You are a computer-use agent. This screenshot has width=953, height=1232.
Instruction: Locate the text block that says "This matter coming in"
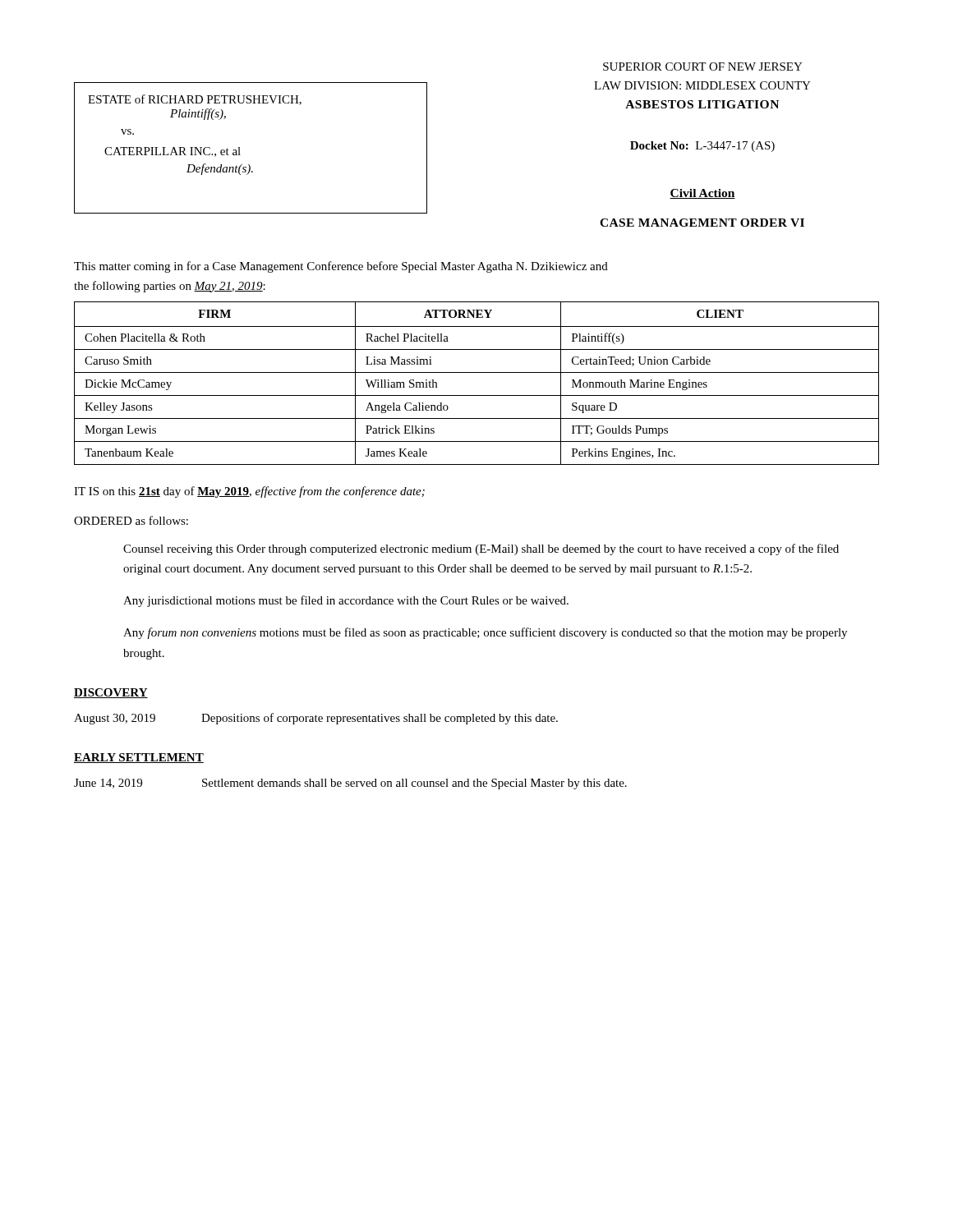tap(341, 266)
